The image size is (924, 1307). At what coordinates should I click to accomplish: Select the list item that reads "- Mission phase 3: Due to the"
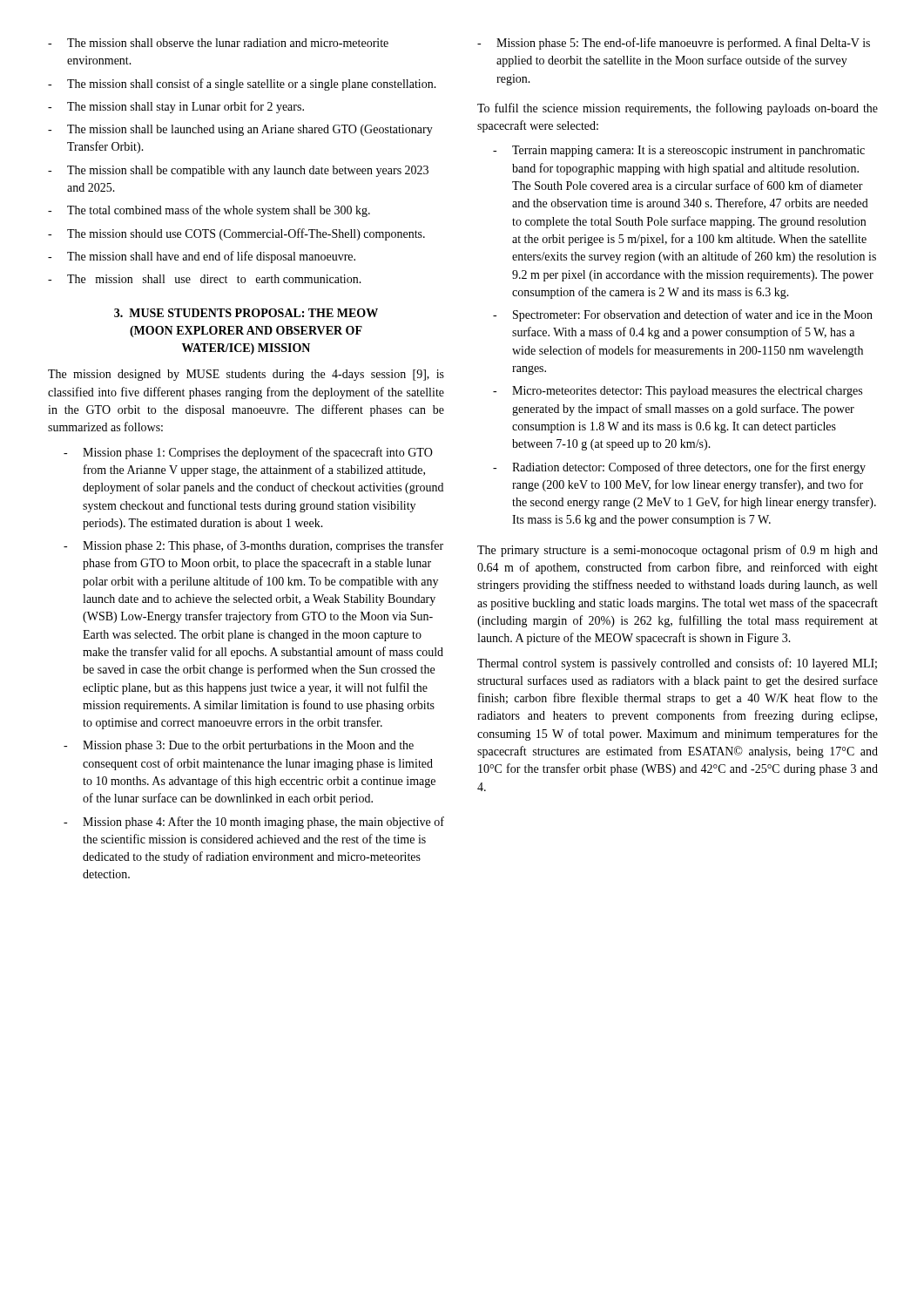pos(254,773)
